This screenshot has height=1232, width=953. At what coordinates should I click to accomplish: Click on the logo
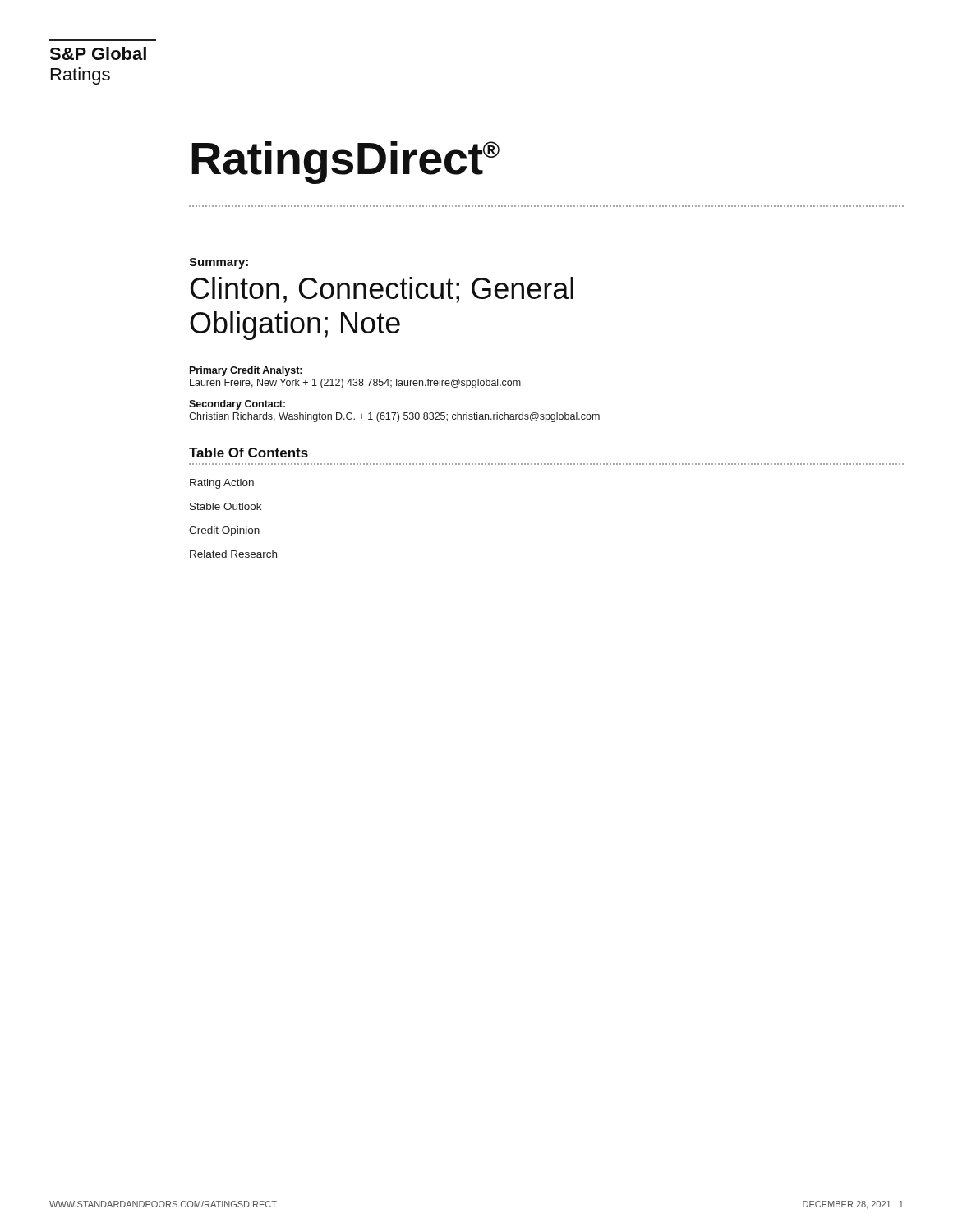(x=123, y=63)
